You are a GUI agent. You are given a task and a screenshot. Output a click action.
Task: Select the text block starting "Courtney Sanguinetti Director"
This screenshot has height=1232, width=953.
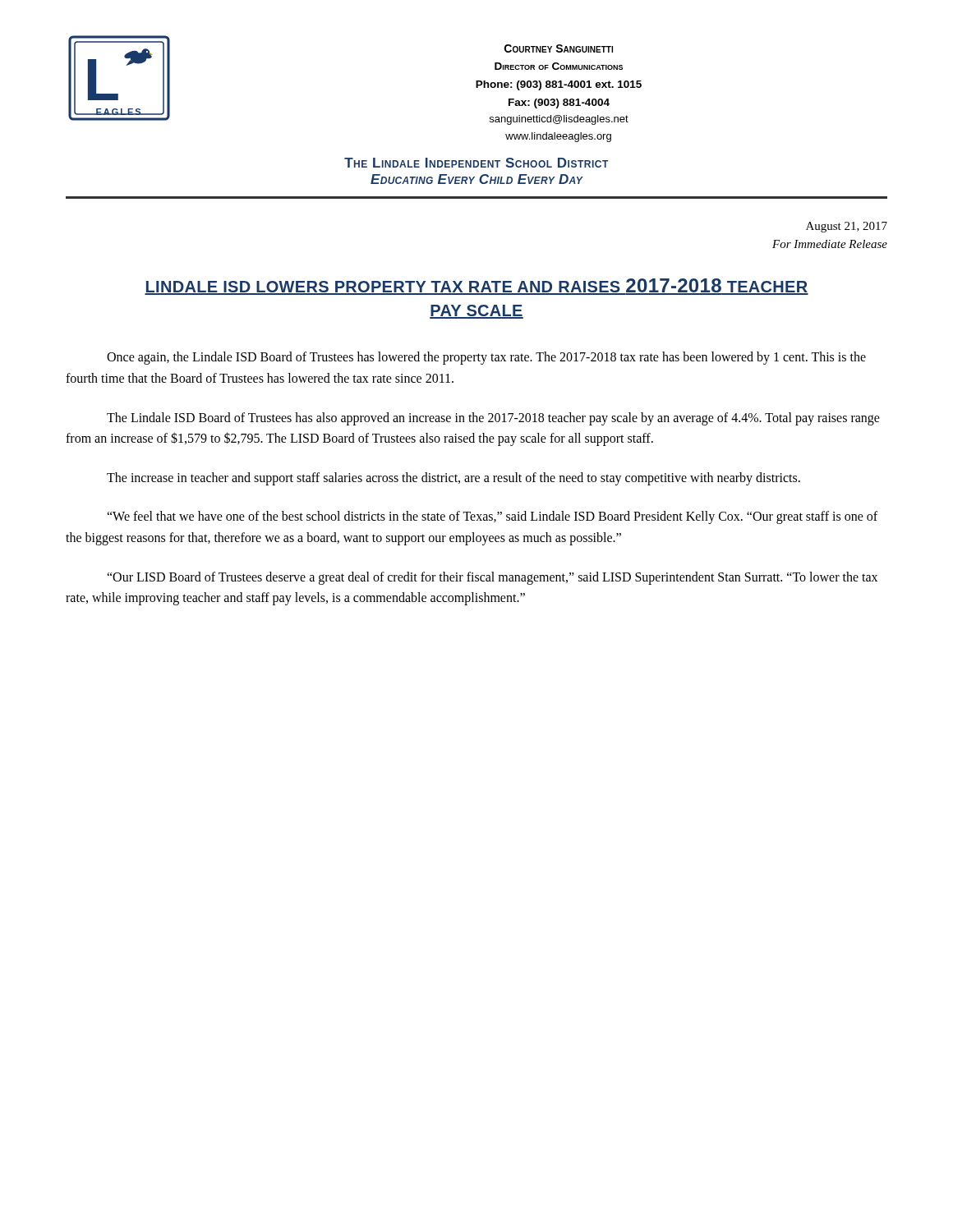click(559, 92)
